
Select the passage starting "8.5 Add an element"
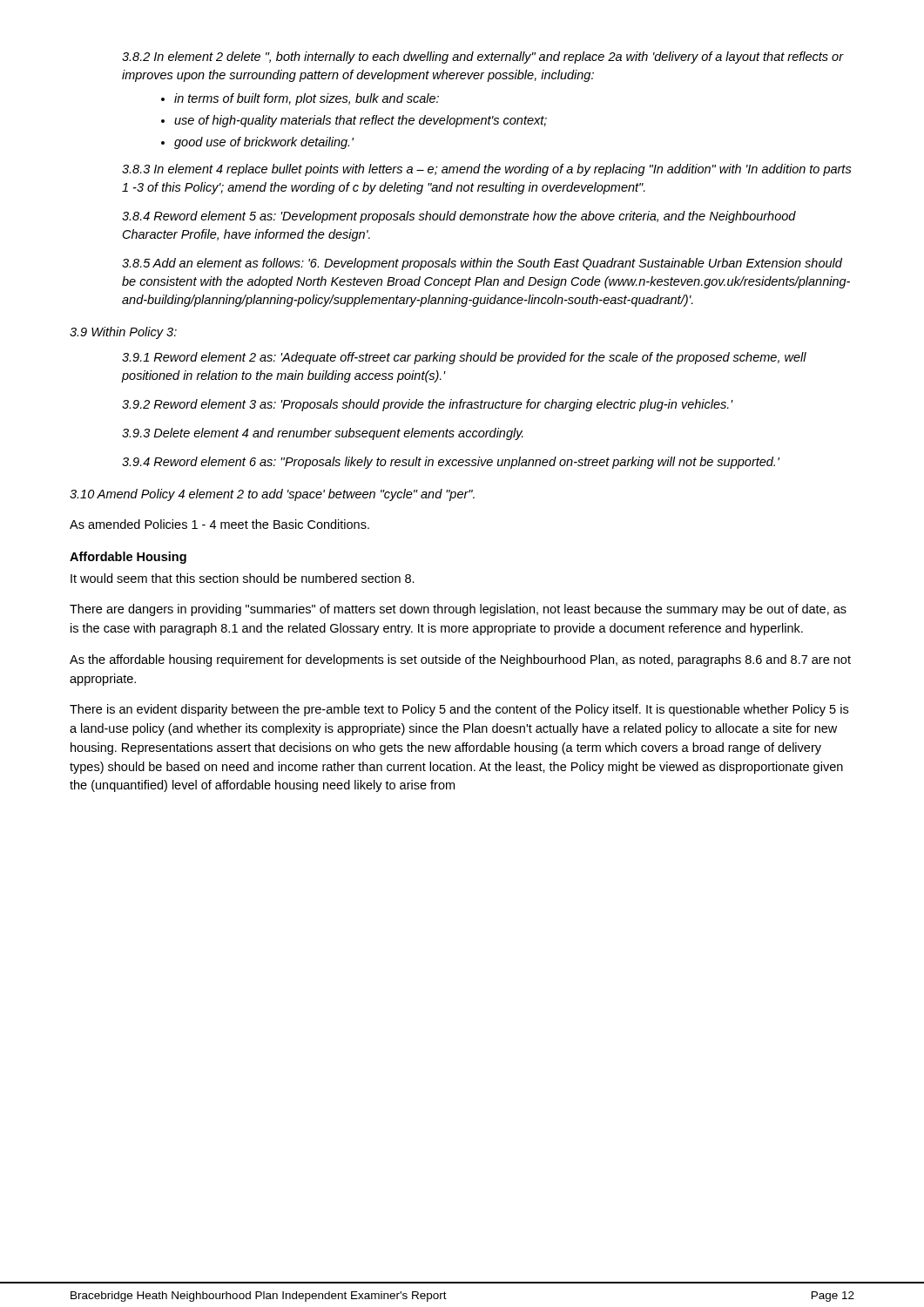point(488,282)
